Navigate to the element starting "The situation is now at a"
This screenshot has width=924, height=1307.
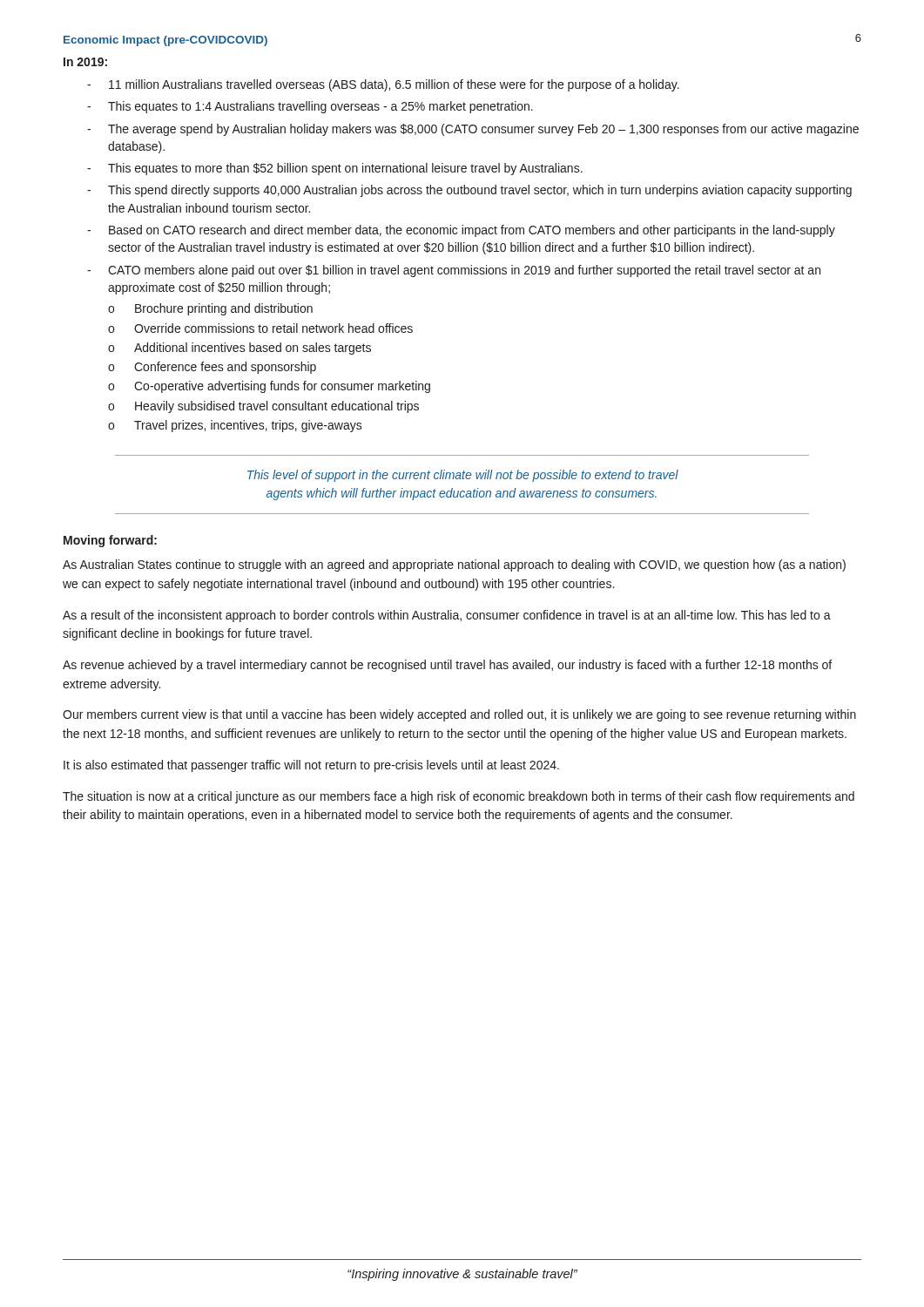coord(459,805)
